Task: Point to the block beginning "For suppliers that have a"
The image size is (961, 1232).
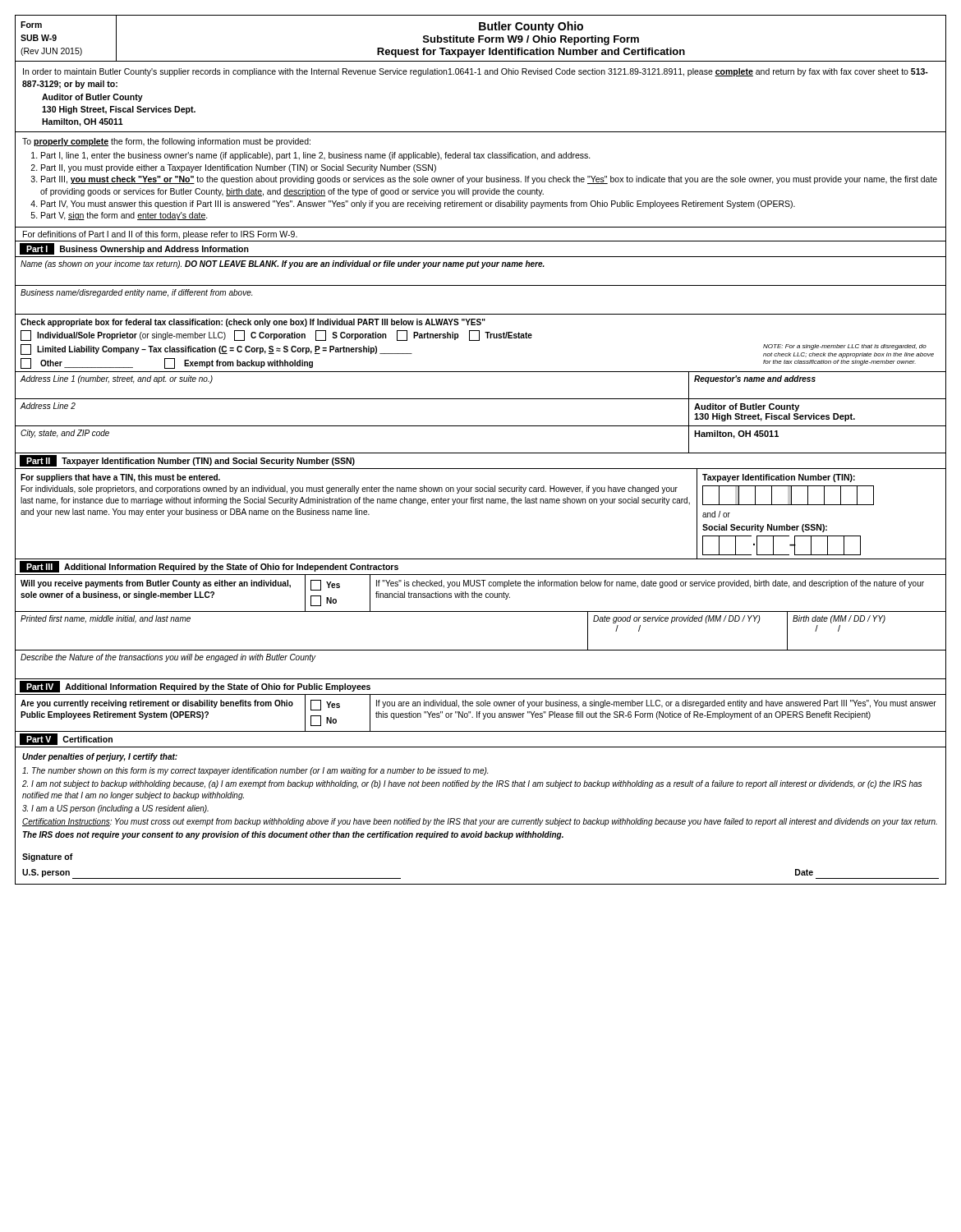Action: tap(480, 514)
